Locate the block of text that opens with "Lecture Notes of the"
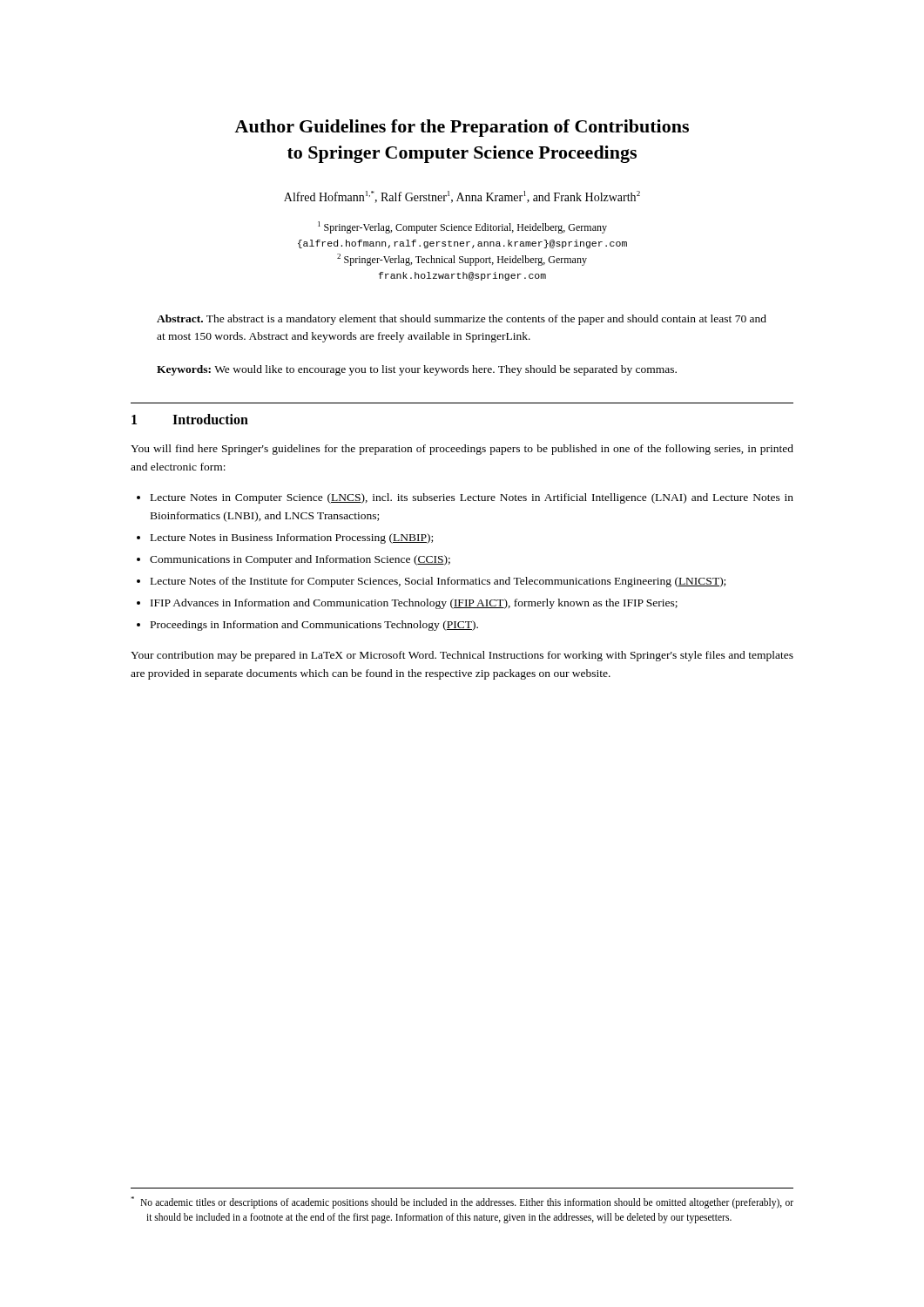Image resolution: width=924 pixels, height=1307 pixels. coord(438,581)
